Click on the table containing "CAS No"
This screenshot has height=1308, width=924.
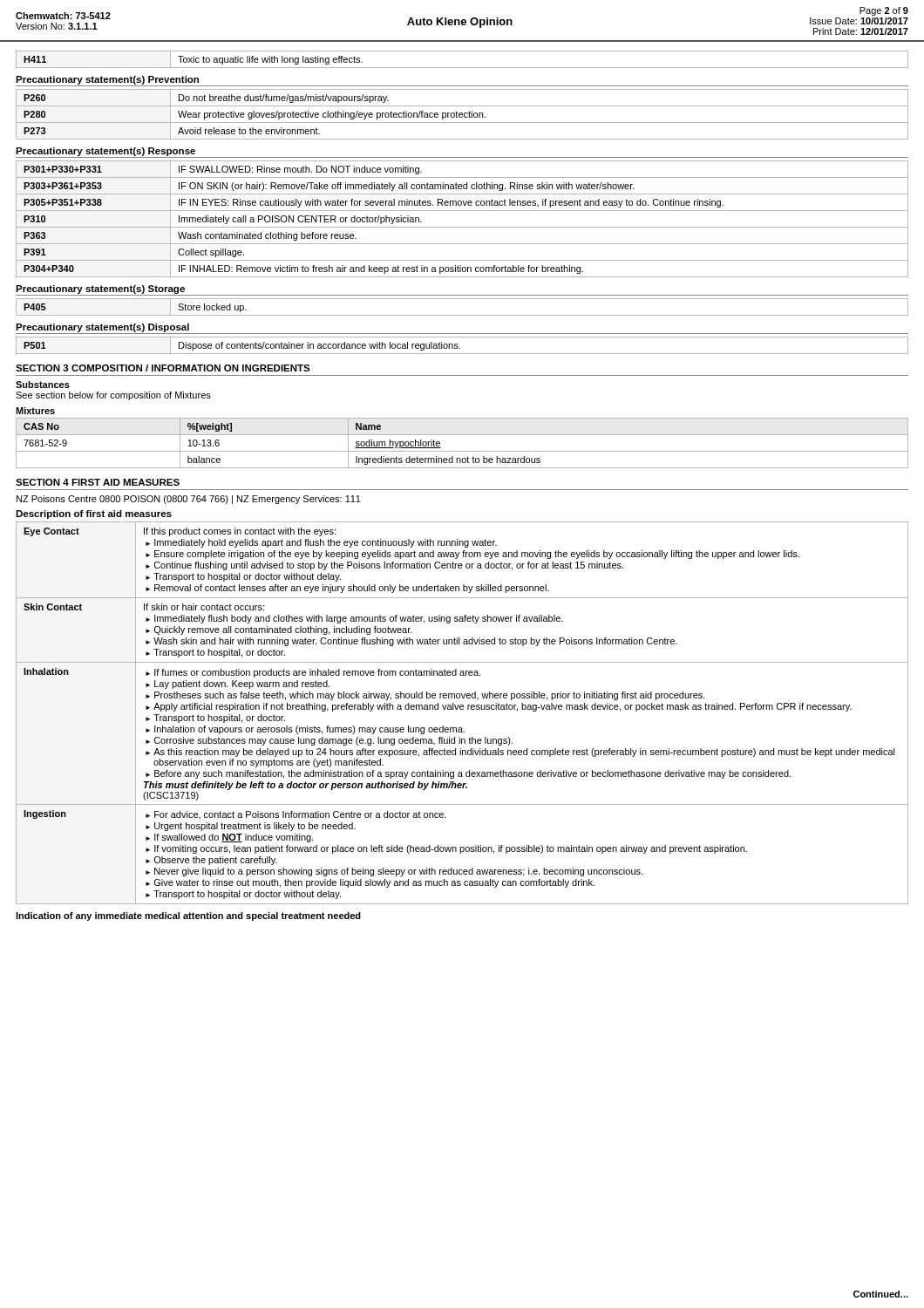click(462, 443)
